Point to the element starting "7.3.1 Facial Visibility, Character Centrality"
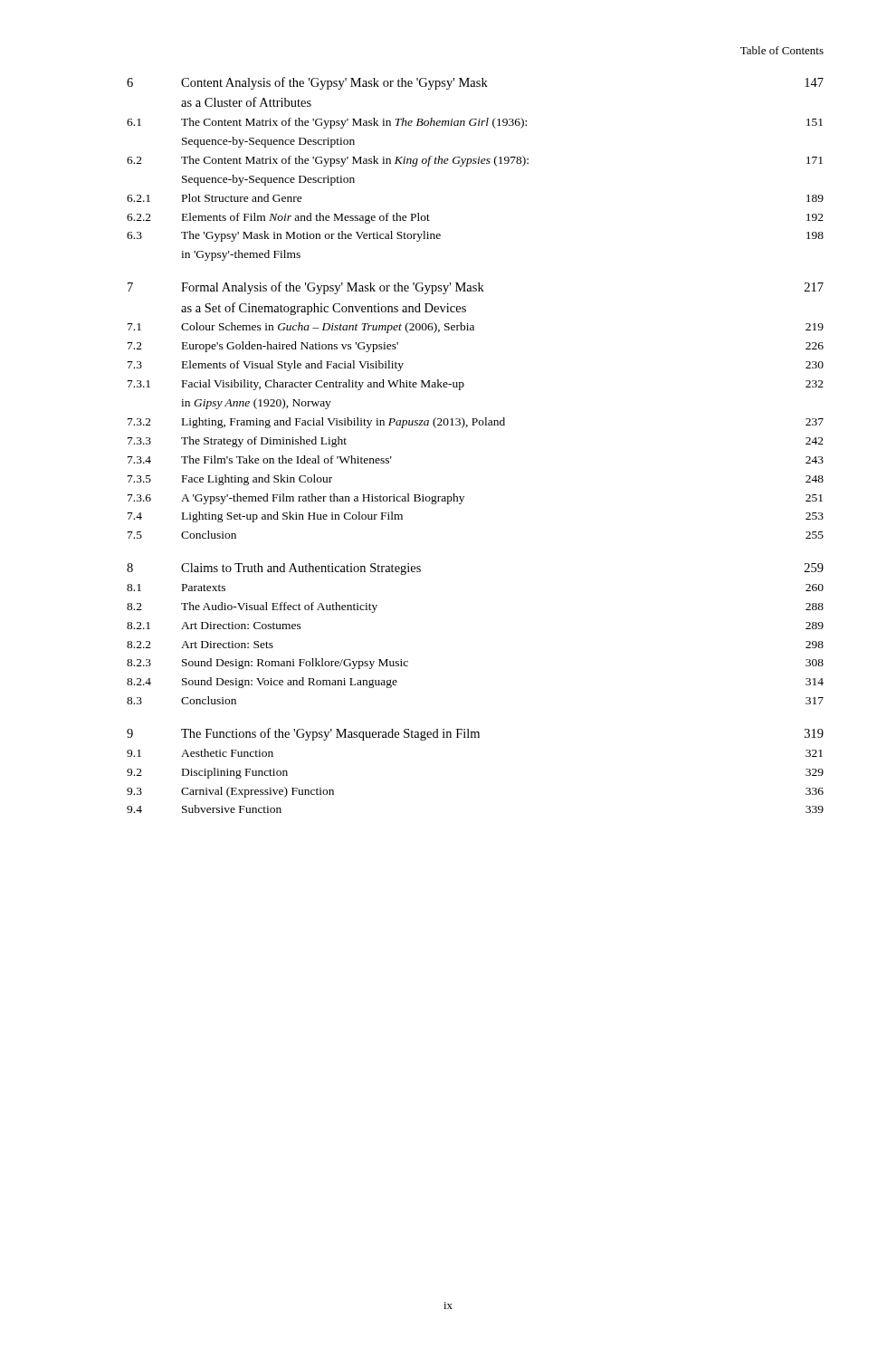The width and height of the screenshot is (896, 1358). click(139, 383)
